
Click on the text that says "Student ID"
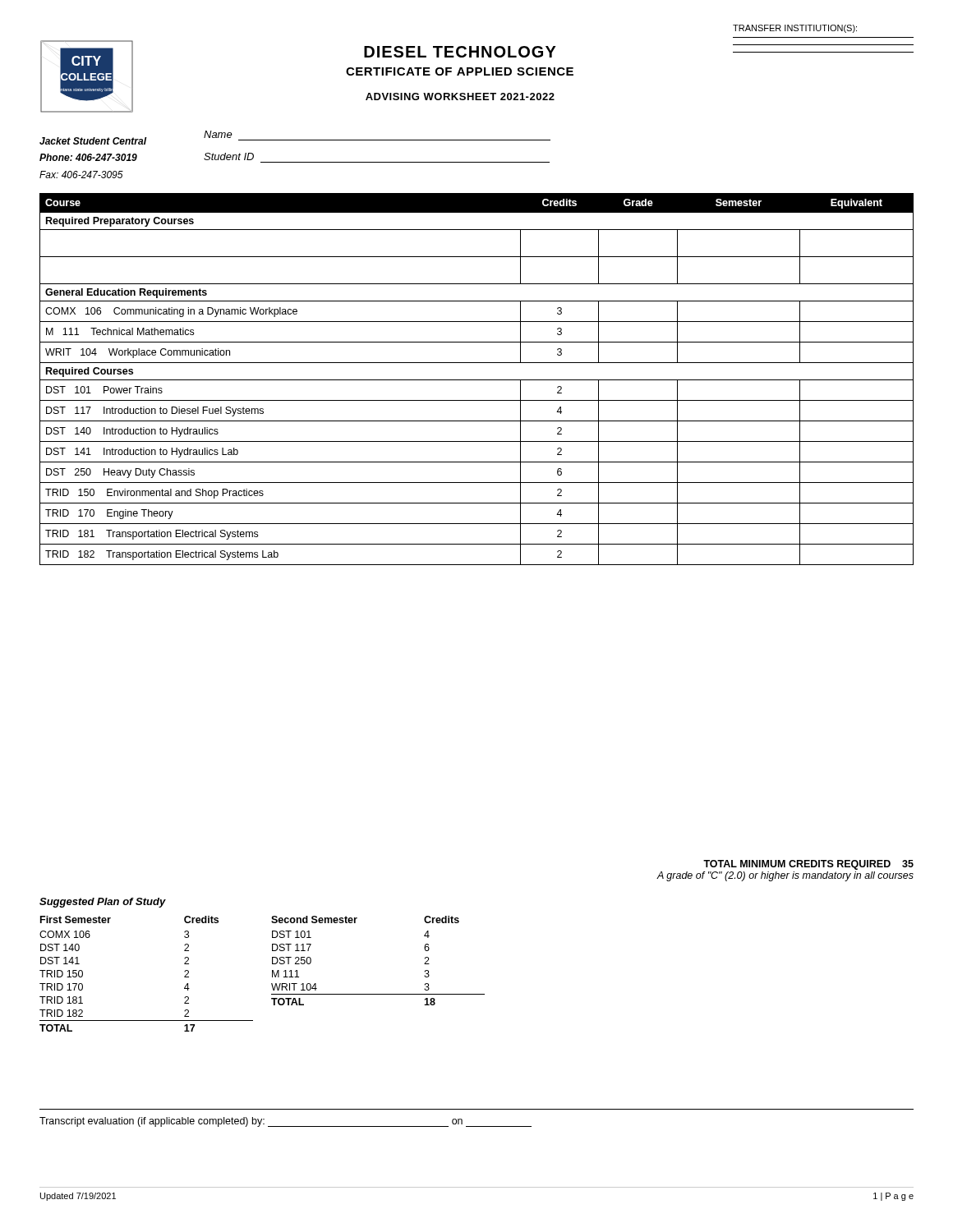pos(377,156)
